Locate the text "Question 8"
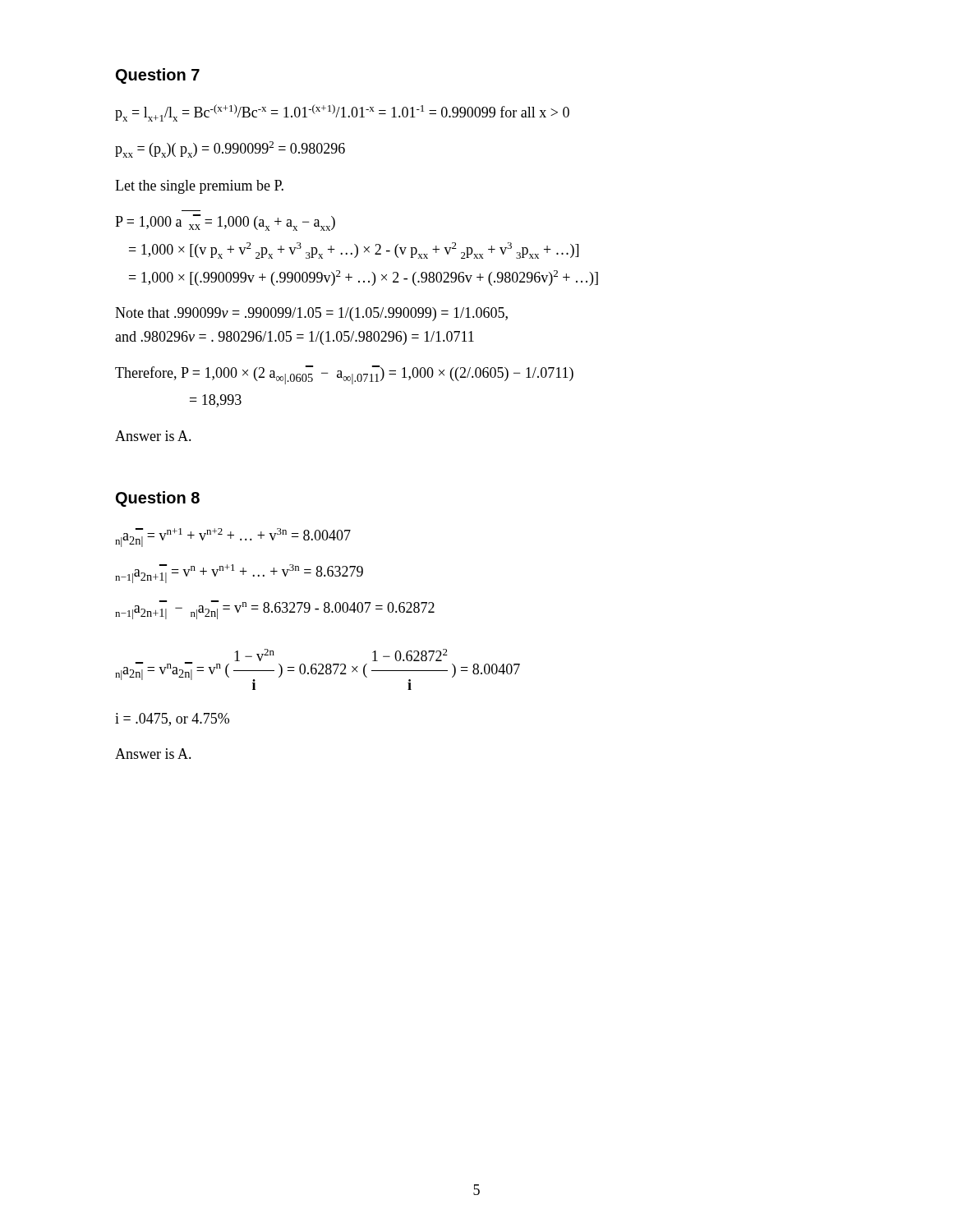 coord(157,498)
